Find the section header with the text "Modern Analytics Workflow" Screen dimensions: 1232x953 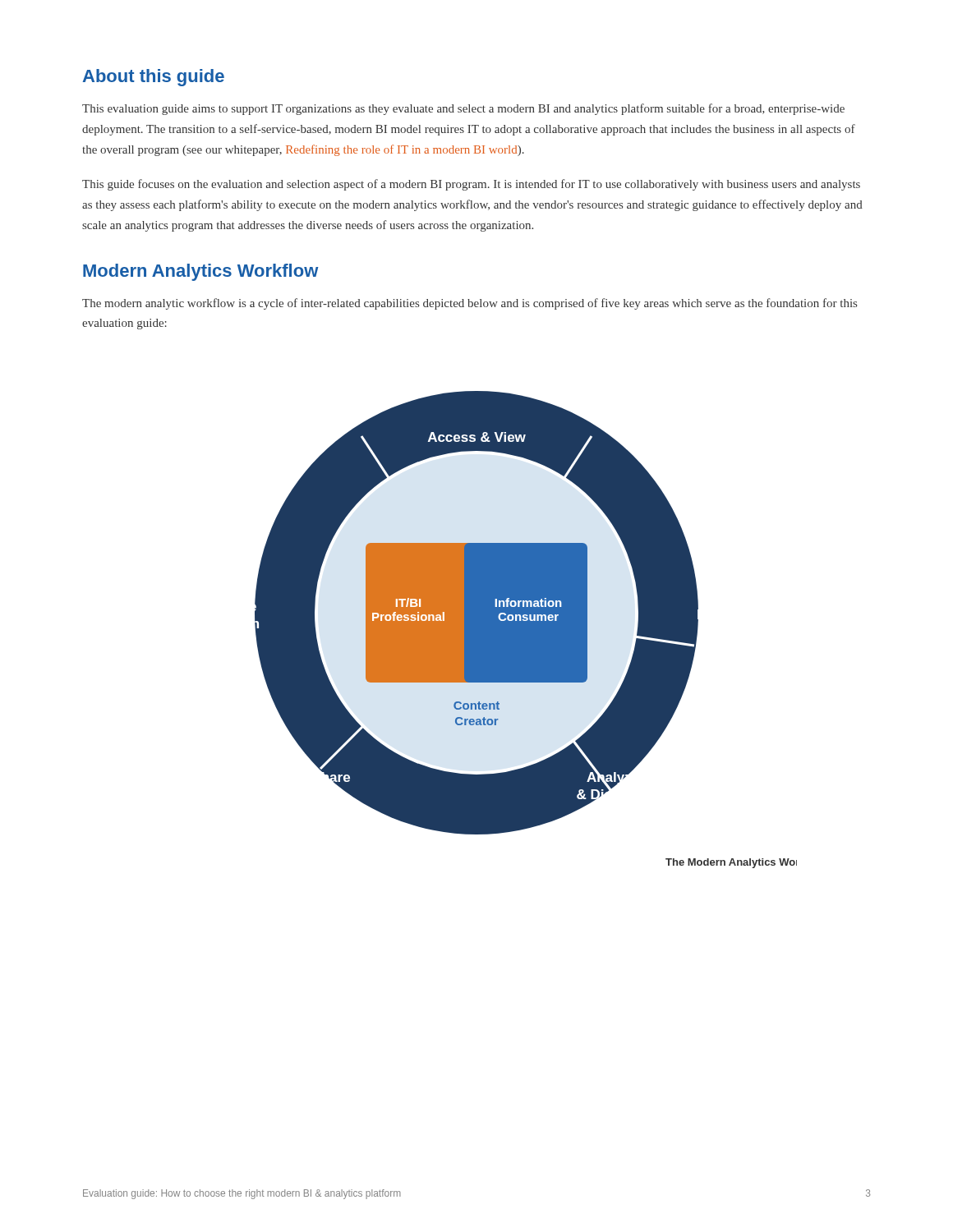(x=200, y=270)
